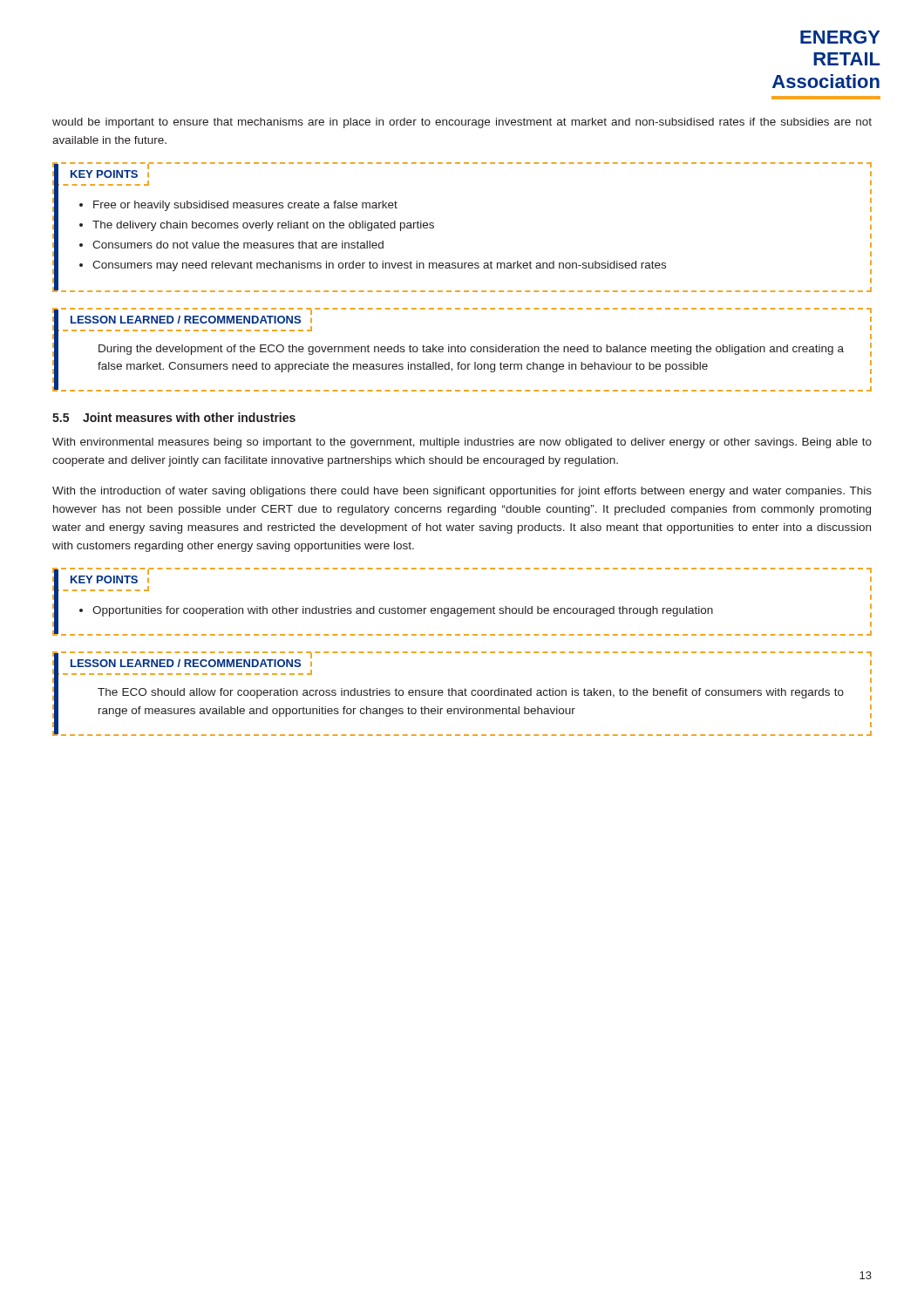
Task: Navigate to the block starting "The delivery chain becomes"
Action: point(263,224)
